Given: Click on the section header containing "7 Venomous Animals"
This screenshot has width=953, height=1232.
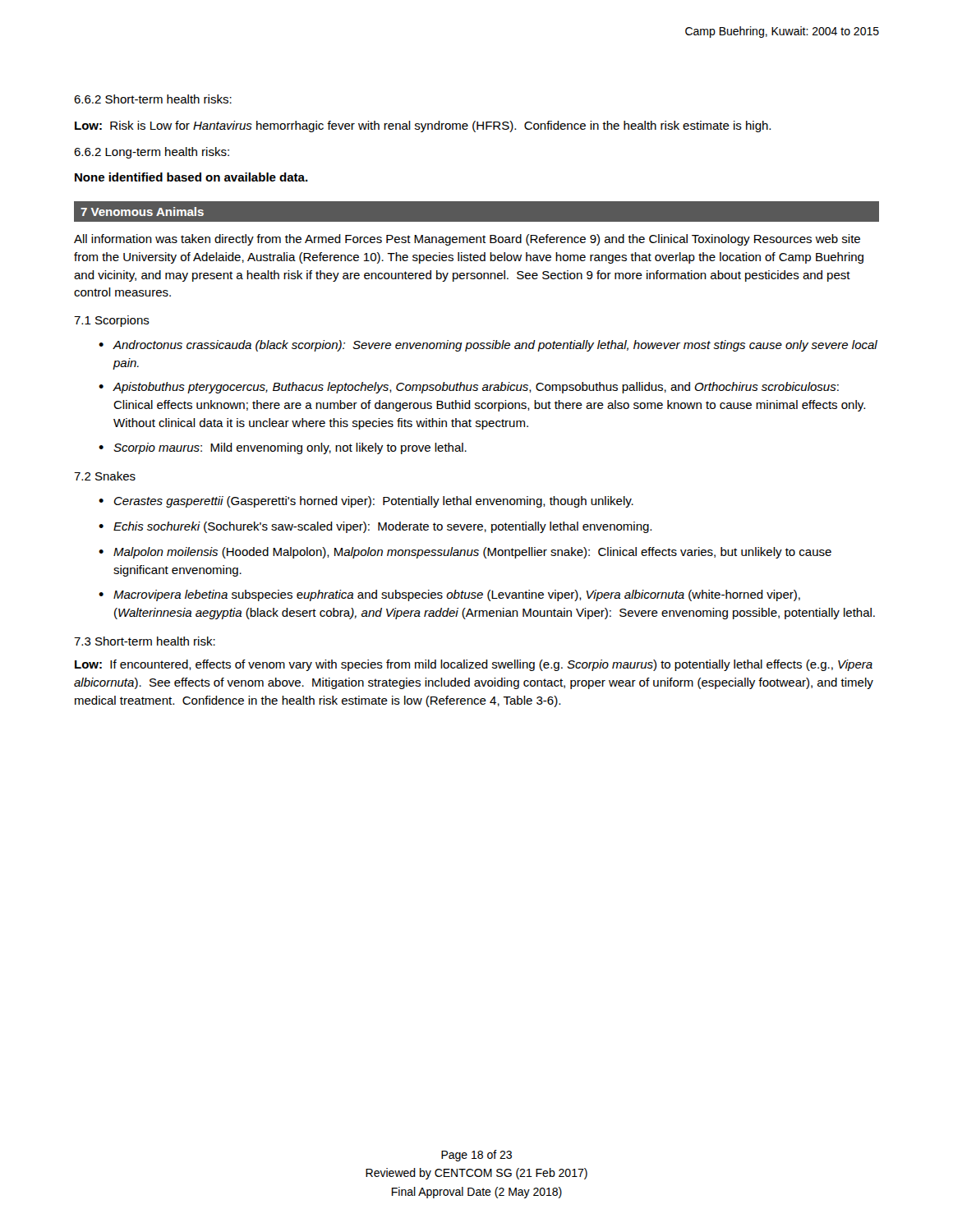Looking at the screenshot, I should 476,211.
